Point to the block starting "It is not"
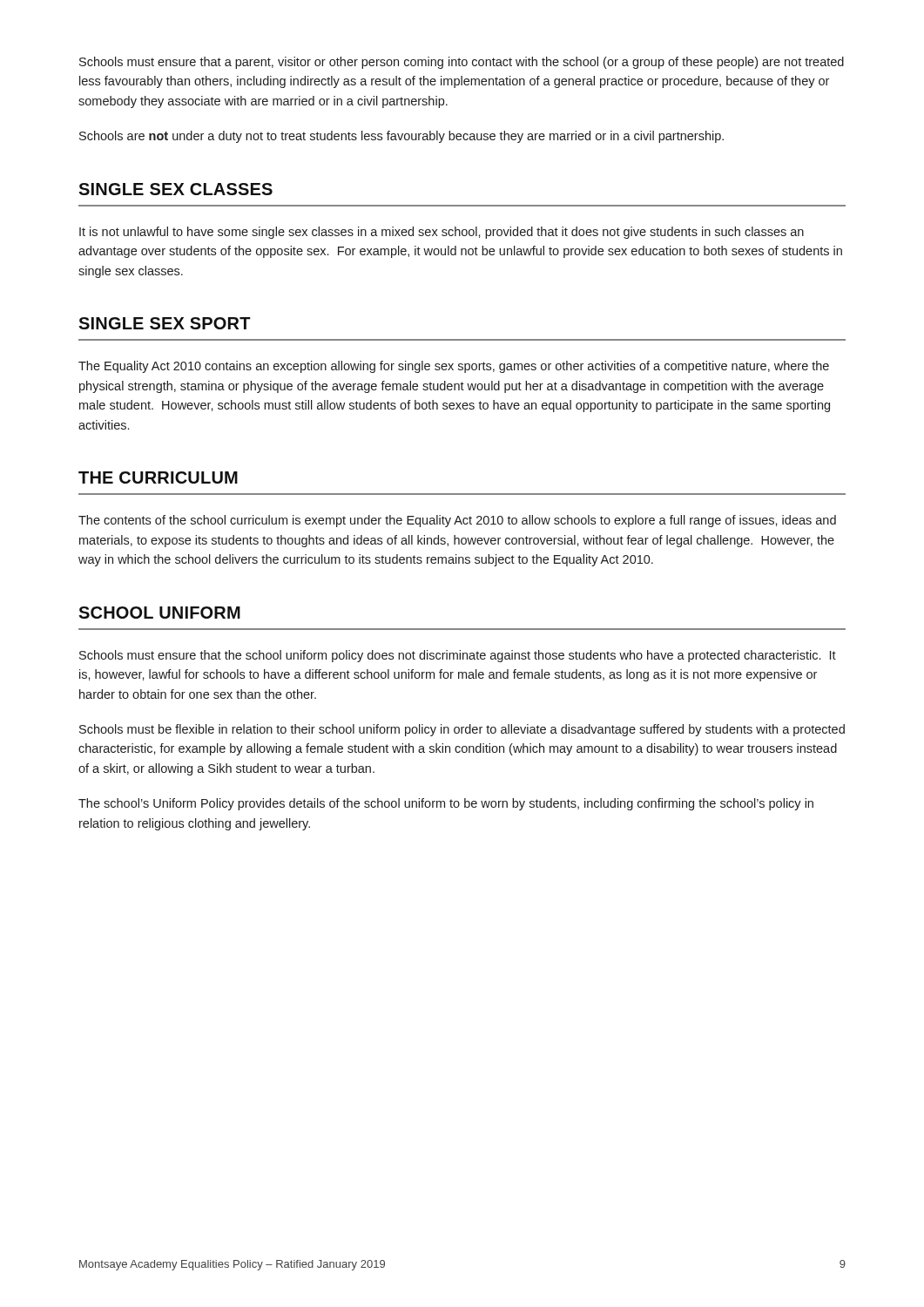This screenshot has height=1307, width=924. (461, 251)
